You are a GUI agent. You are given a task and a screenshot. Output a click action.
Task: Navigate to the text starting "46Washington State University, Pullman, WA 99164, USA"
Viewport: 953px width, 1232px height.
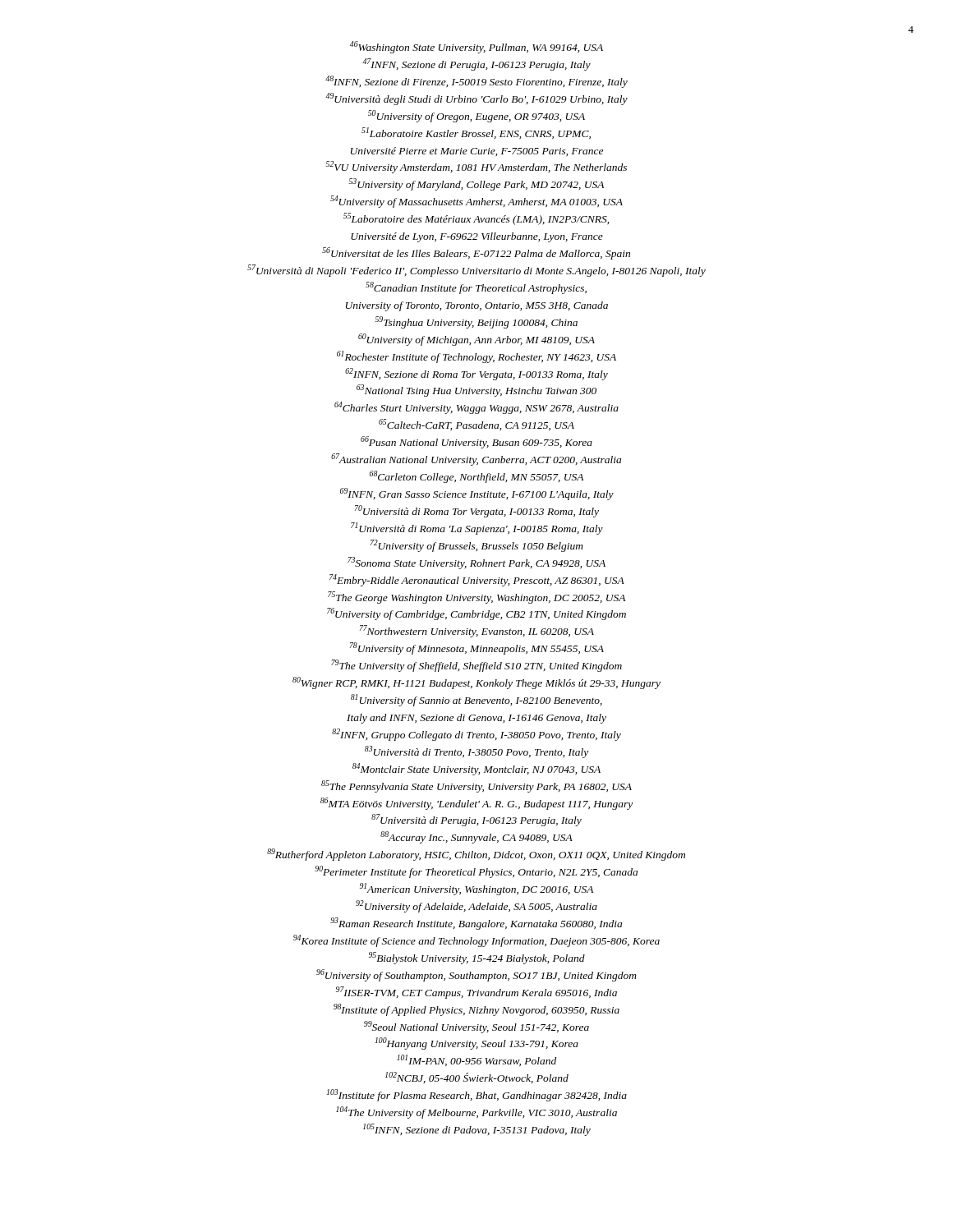click(x=476, y=589)
